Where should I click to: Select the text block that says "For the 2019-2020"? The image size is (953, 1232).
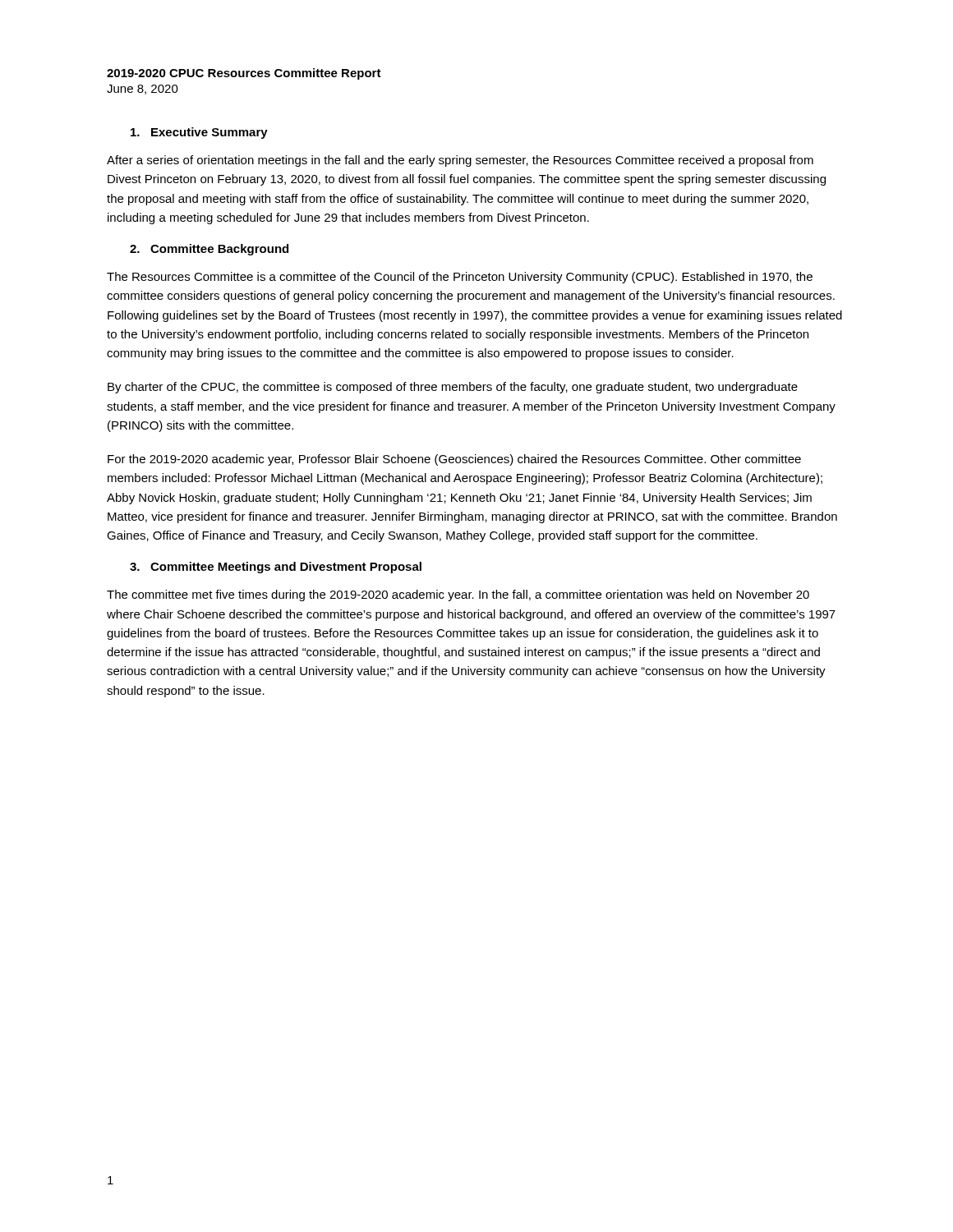[472, 497]
